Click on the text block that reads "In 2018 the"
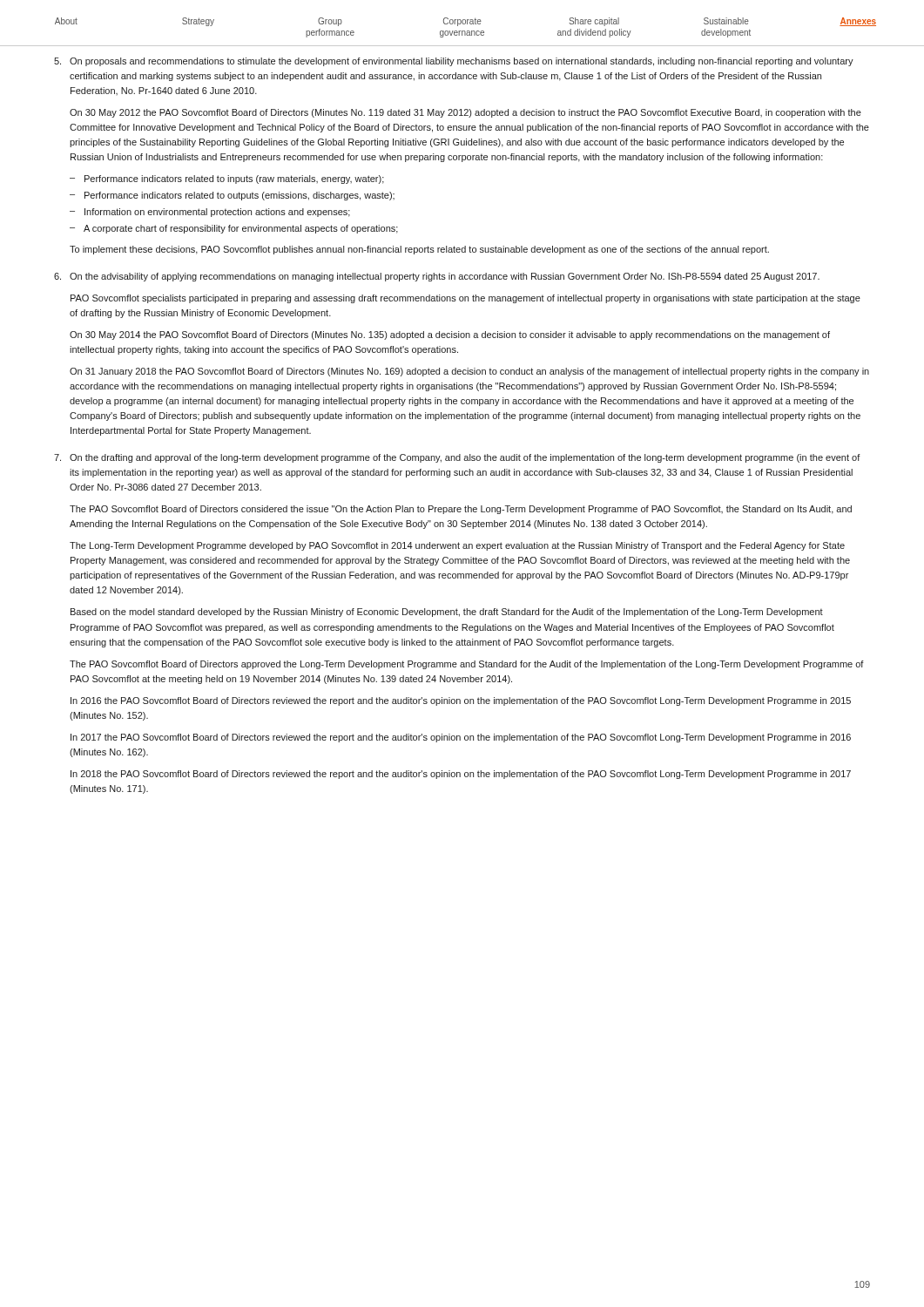Screen dimensions: 1307x924 click(x=460, y=781)
